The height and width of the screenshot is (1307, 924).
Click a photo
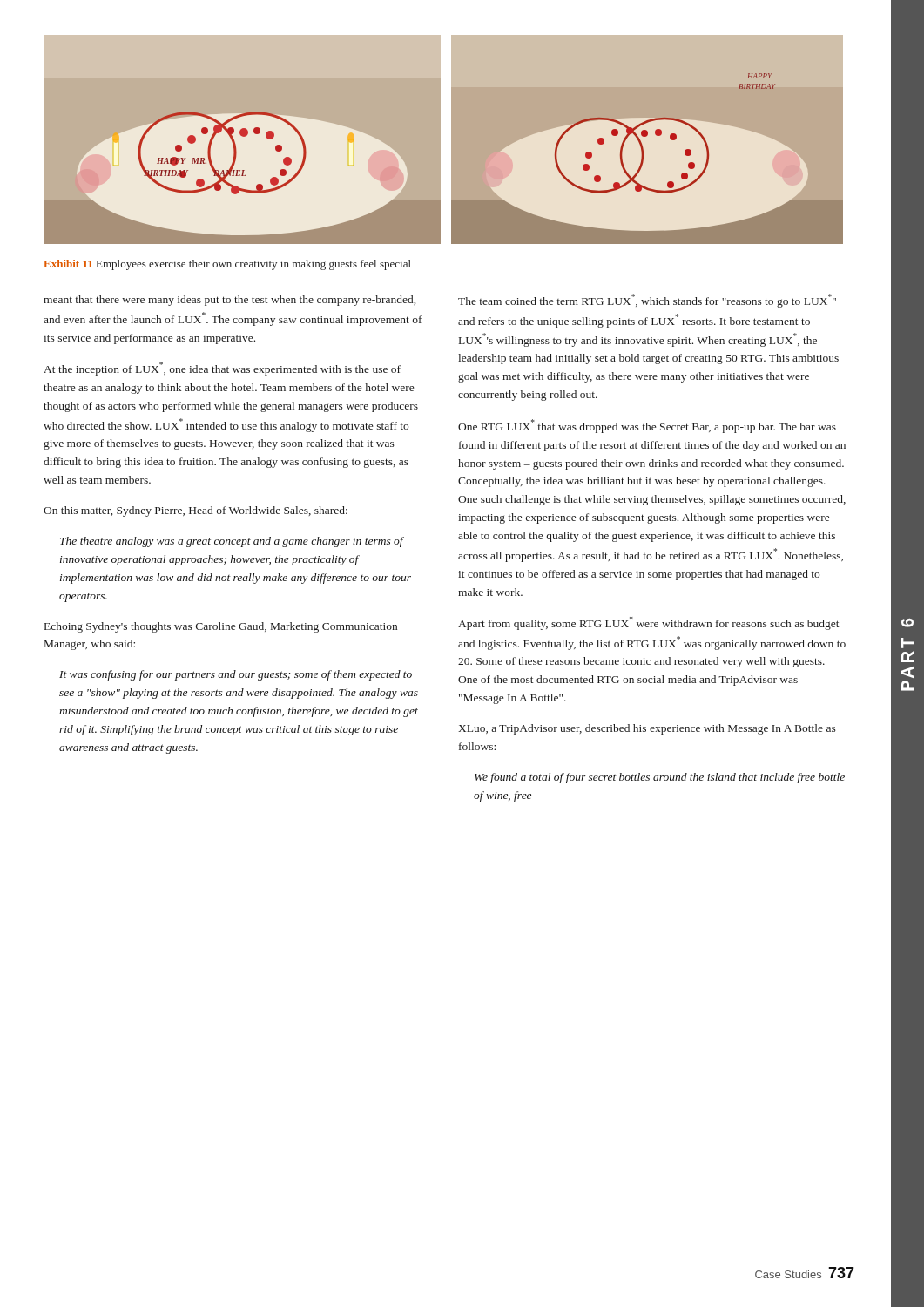(x=445, y=139)
